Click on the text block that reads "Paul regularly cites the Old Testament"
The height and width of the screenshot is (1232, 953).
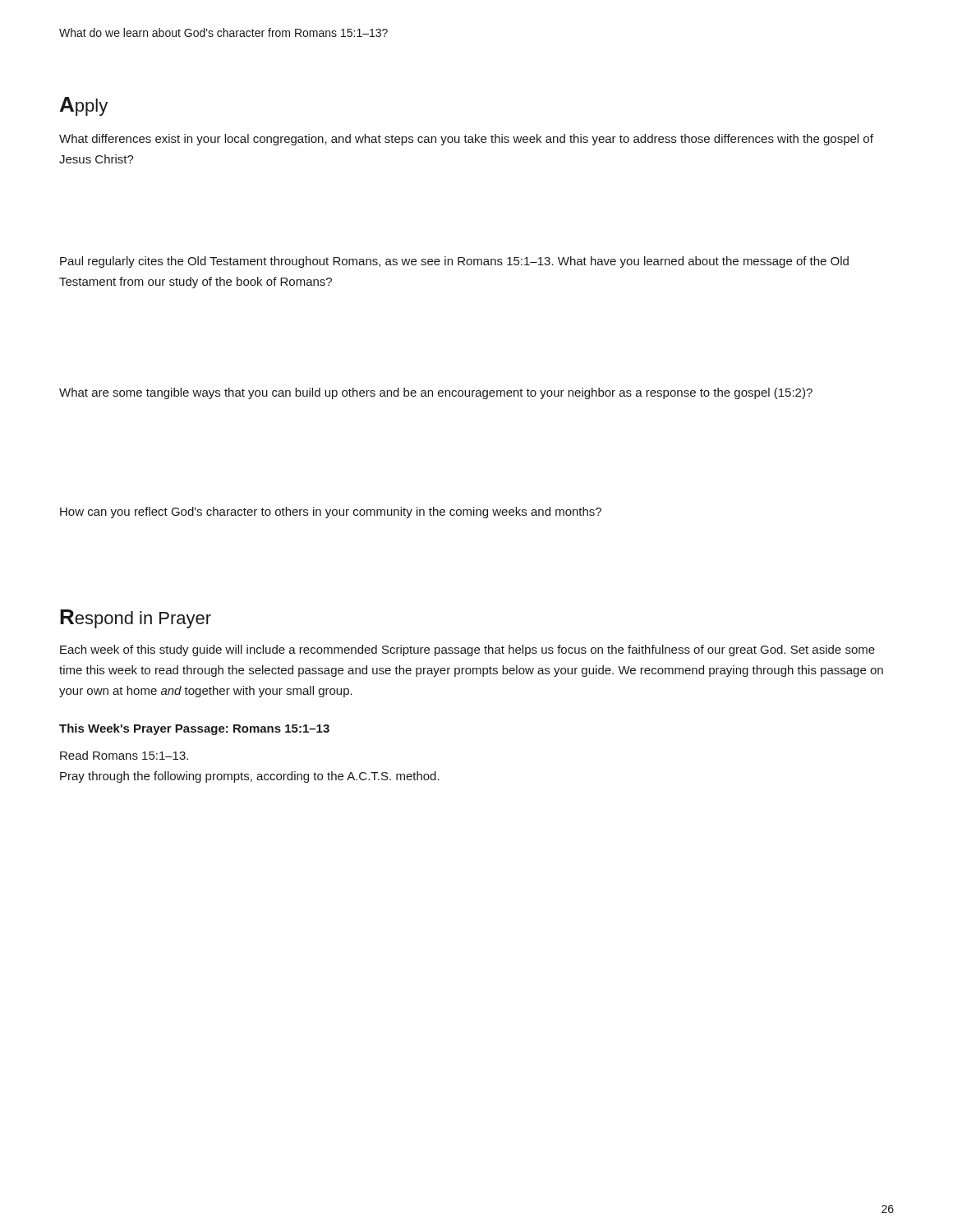click(x=454, y=271)
